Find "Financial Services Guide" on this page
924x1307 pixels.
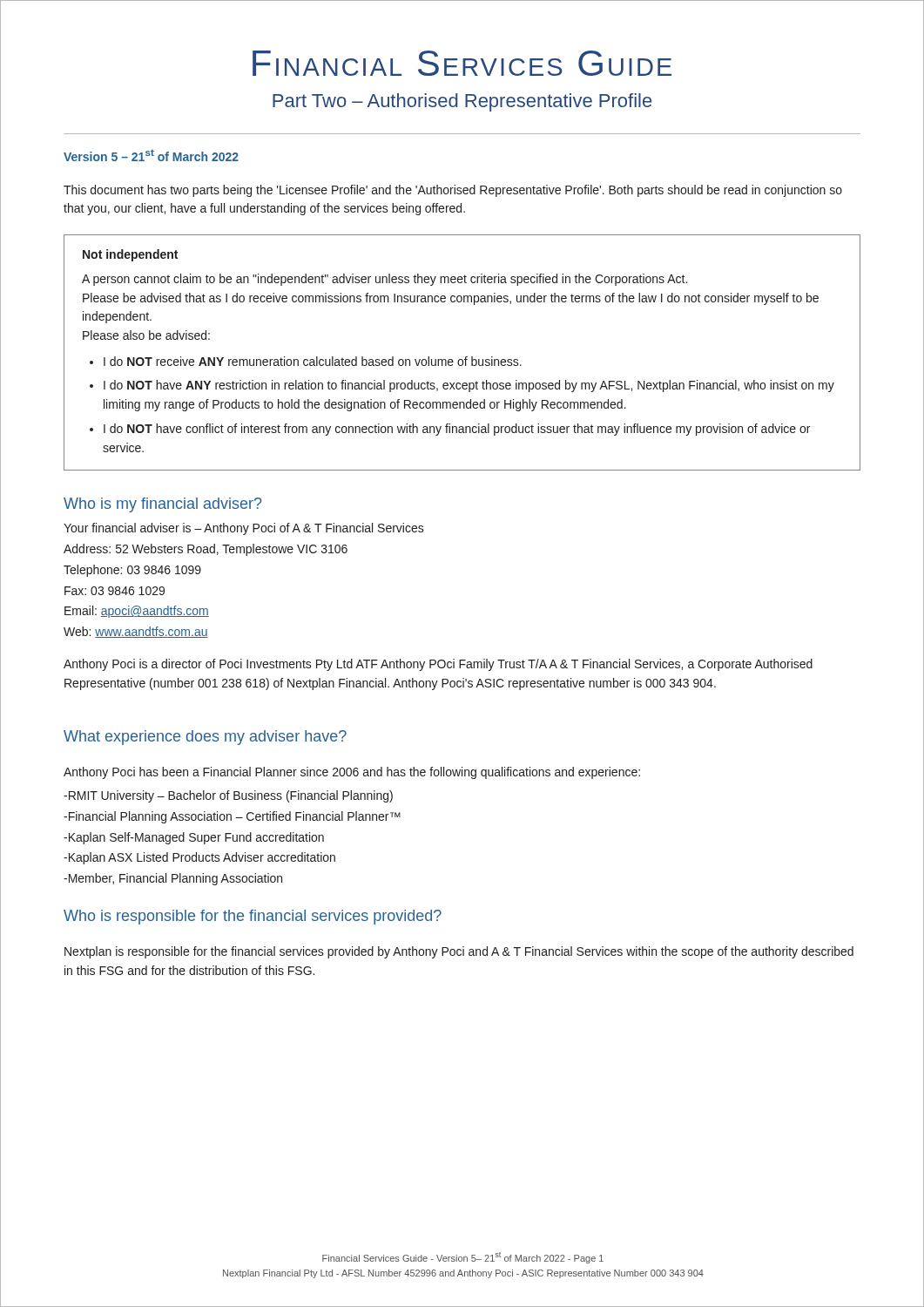point(462,64)
